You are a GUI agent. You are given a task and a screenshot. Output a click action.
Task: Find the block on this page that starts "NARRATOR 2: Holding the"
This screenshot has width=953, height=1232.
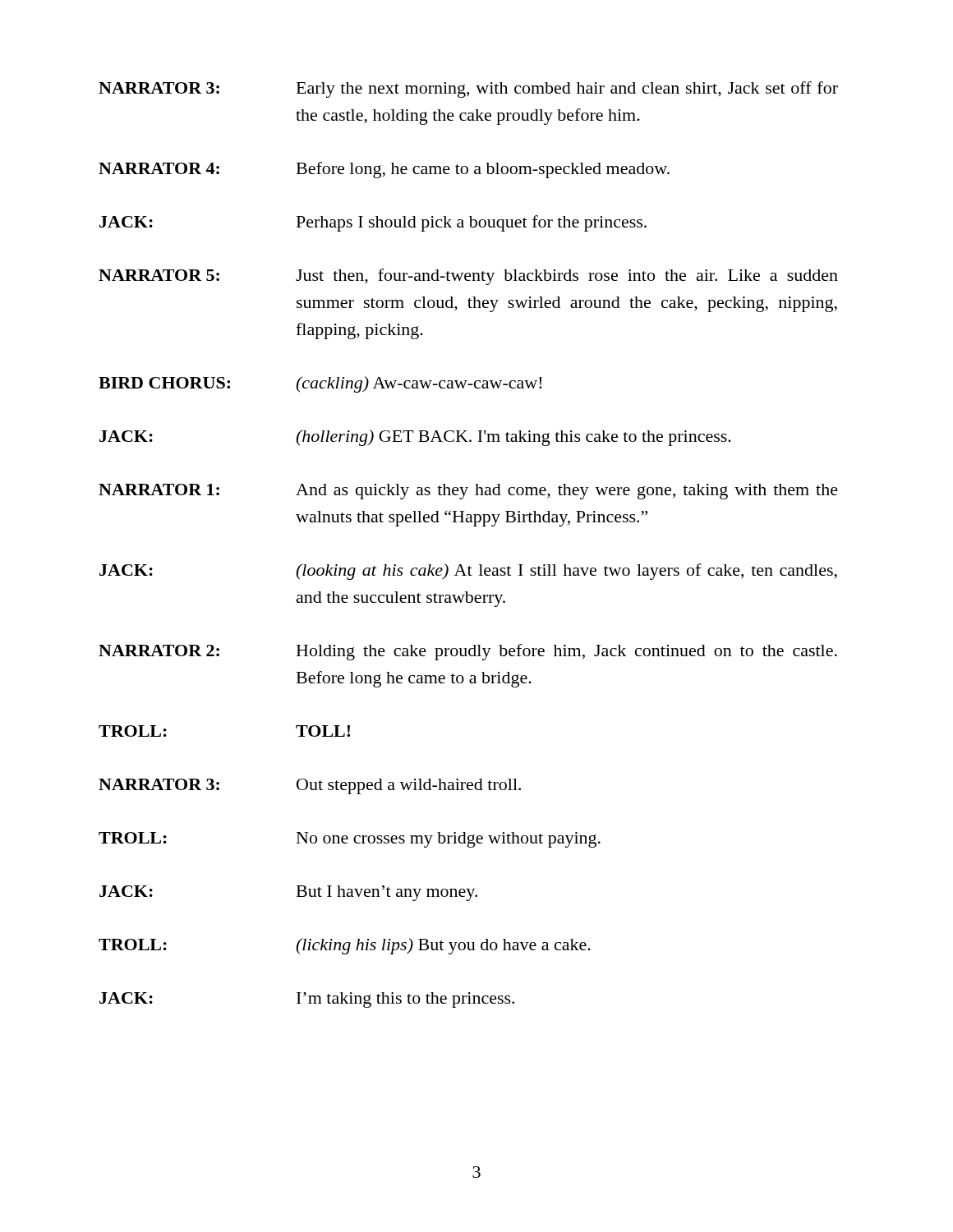click(468, 664)
